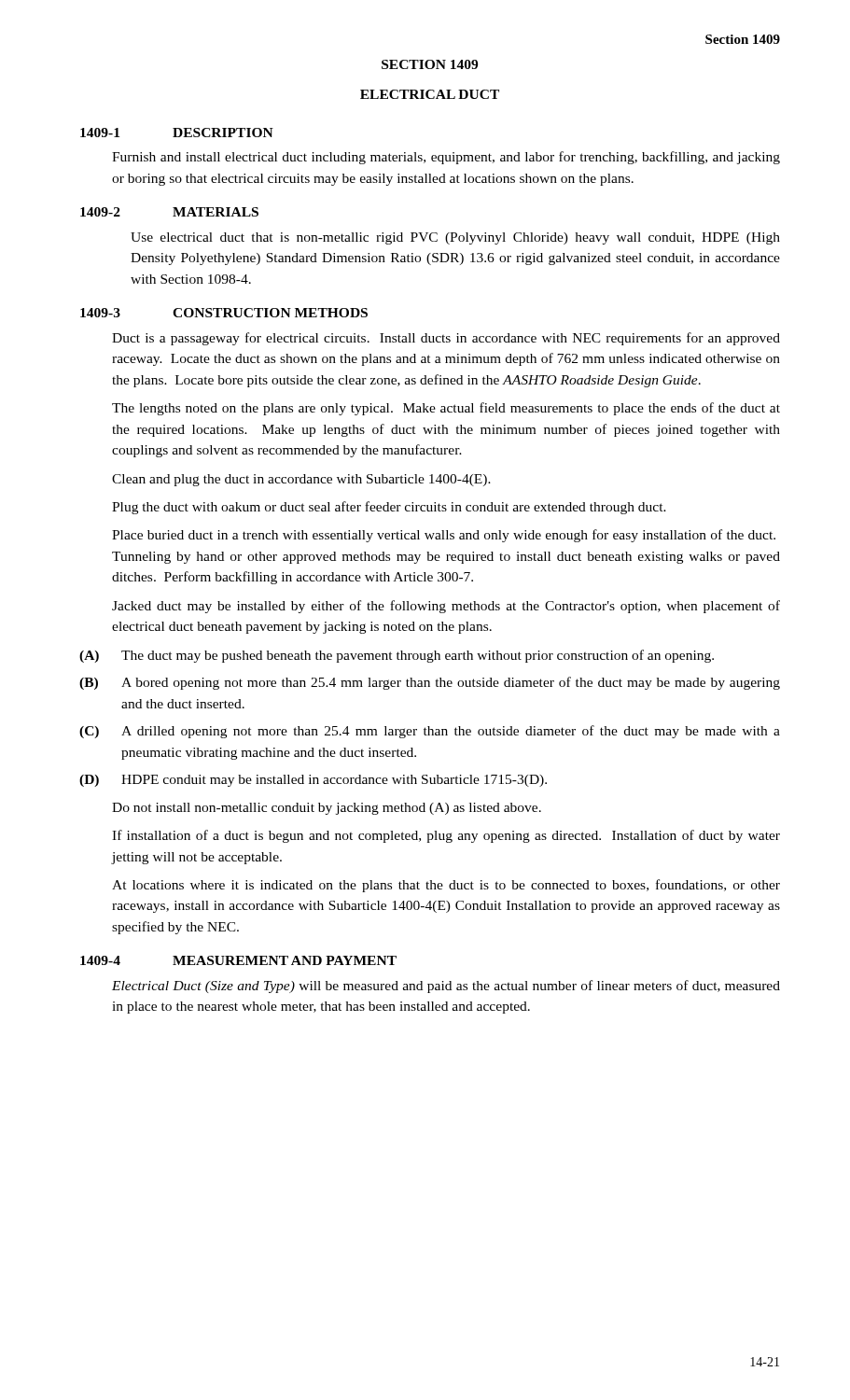850x1400 pixels.
Task: Locate the list item that reads "(A) The duct may be pushed"
Action: pos(430,655)
